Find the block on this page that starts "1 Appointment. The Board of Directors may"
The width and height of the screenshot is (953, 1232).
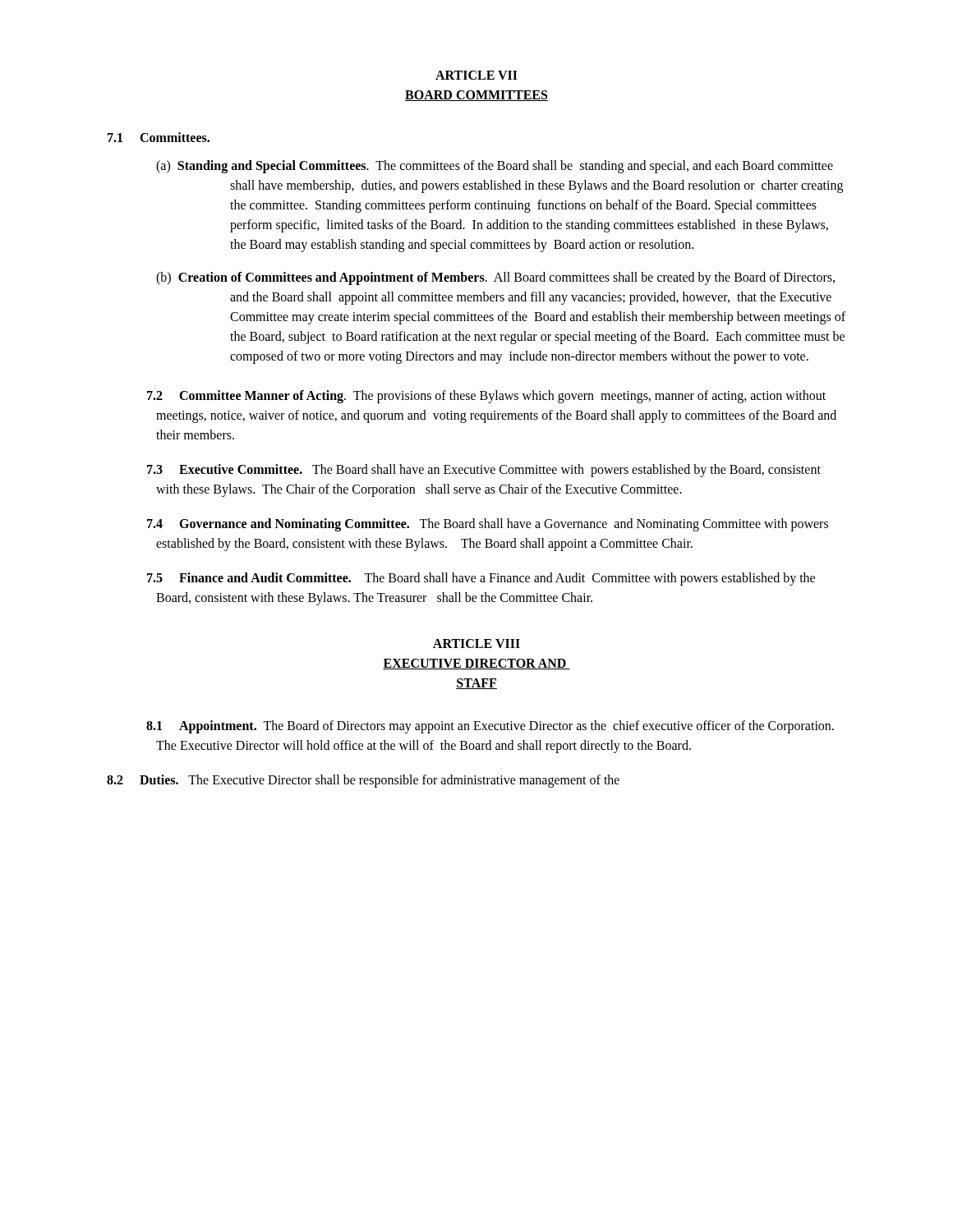[476, 736]
